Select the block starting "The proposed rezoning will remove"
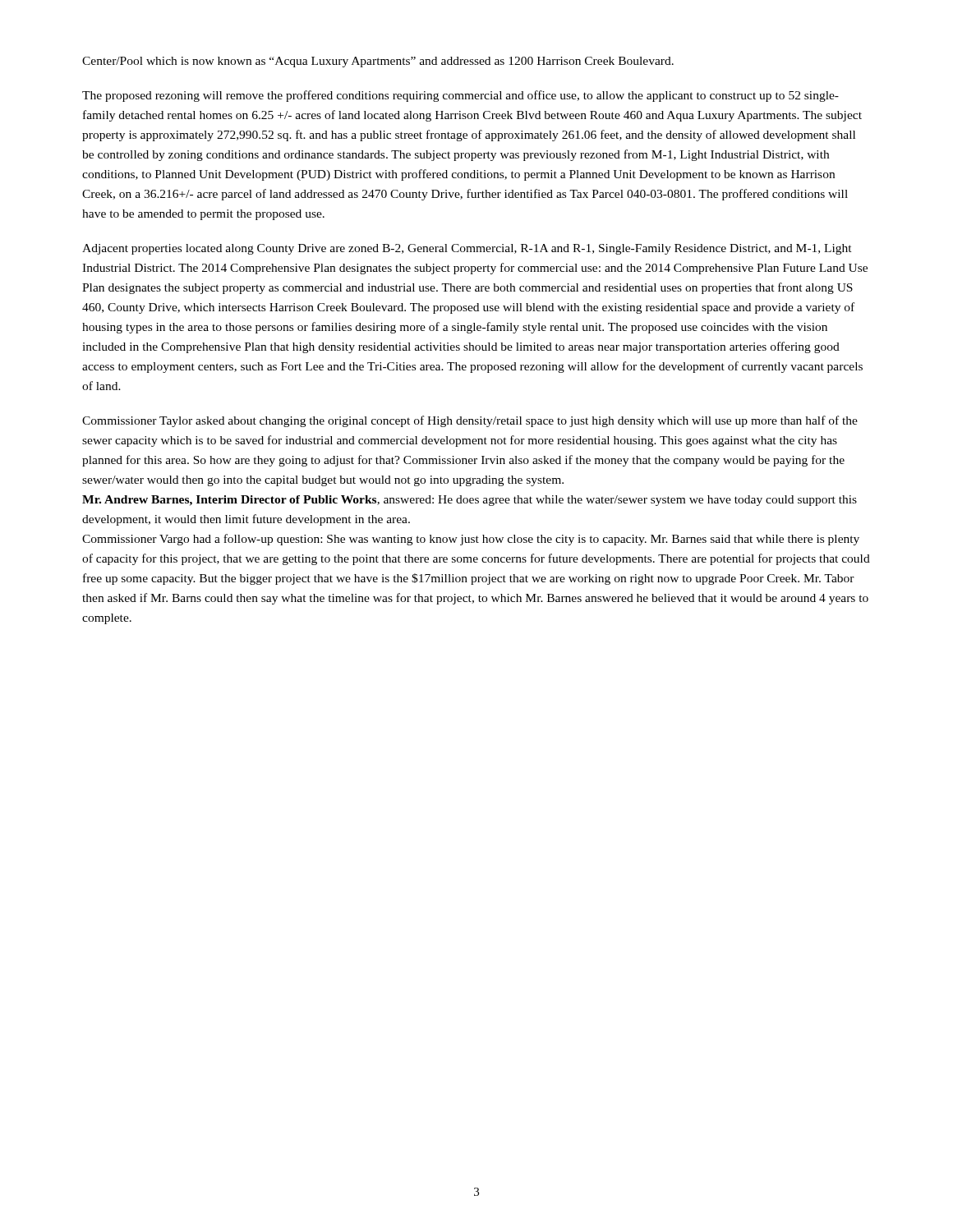This screenshot has width=953, height=1232. 472,154
